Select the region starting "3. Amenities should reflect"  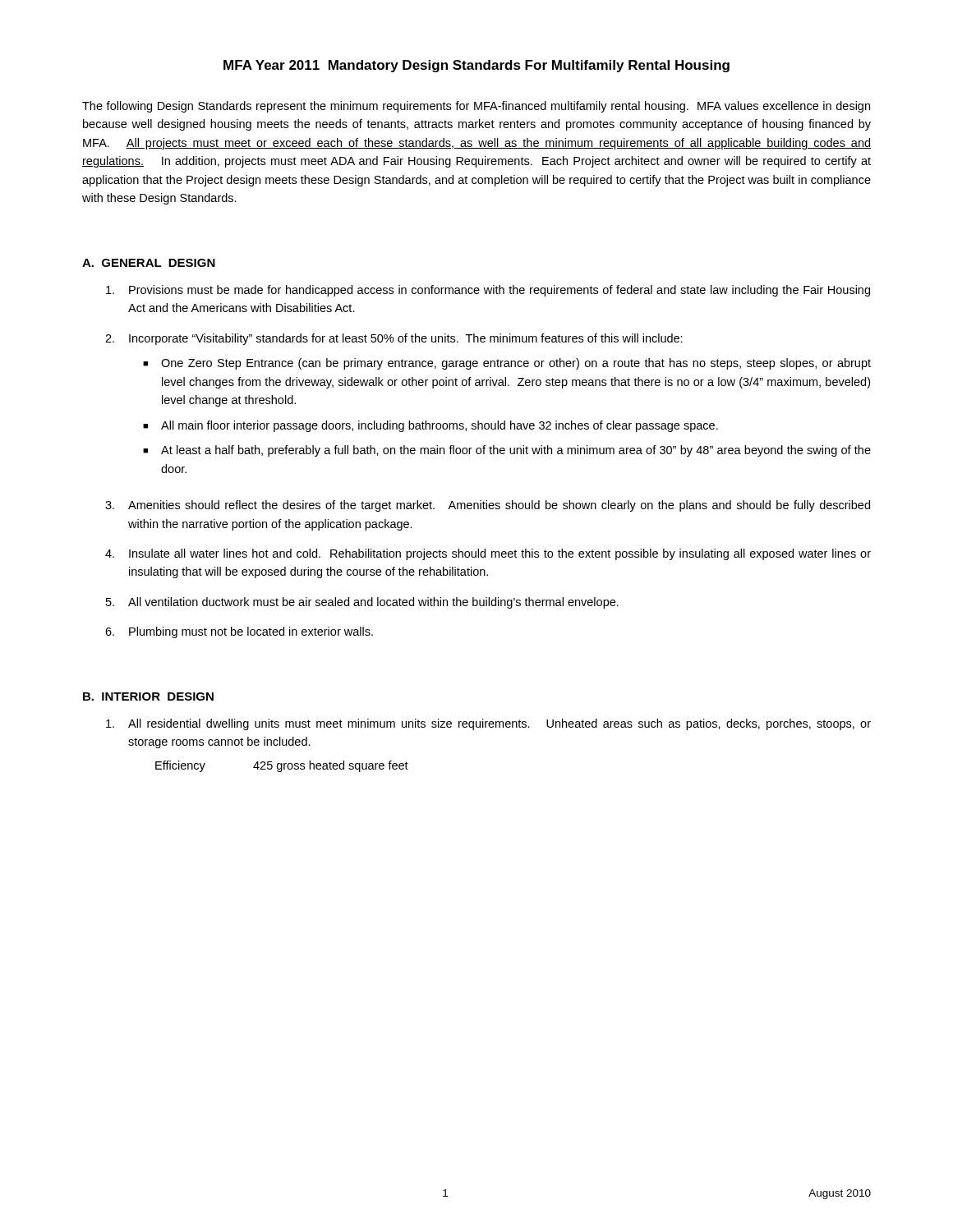(488, 515)
